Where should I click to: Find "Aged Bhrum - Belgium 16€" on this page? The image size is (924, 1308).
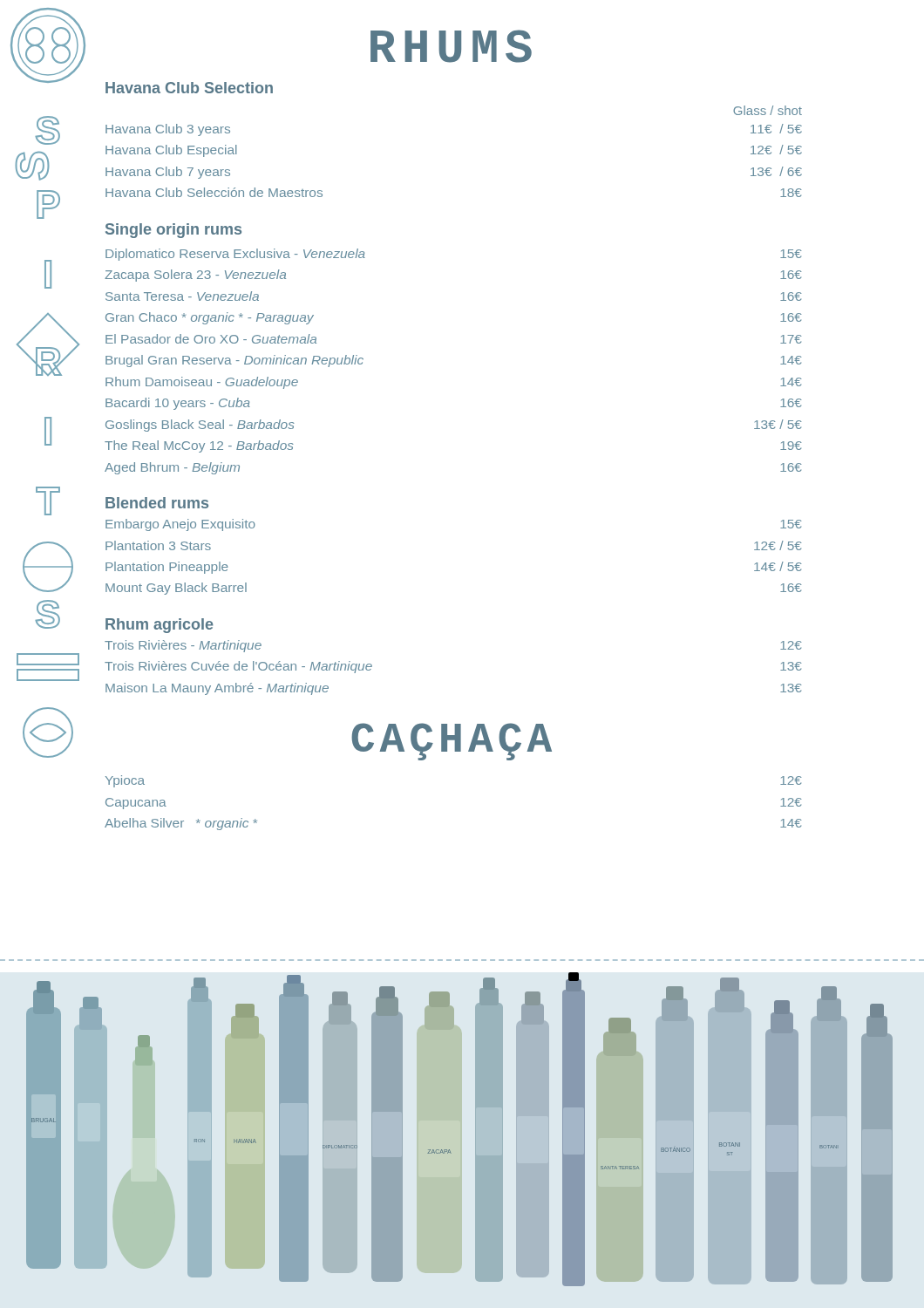pos(174,468)
